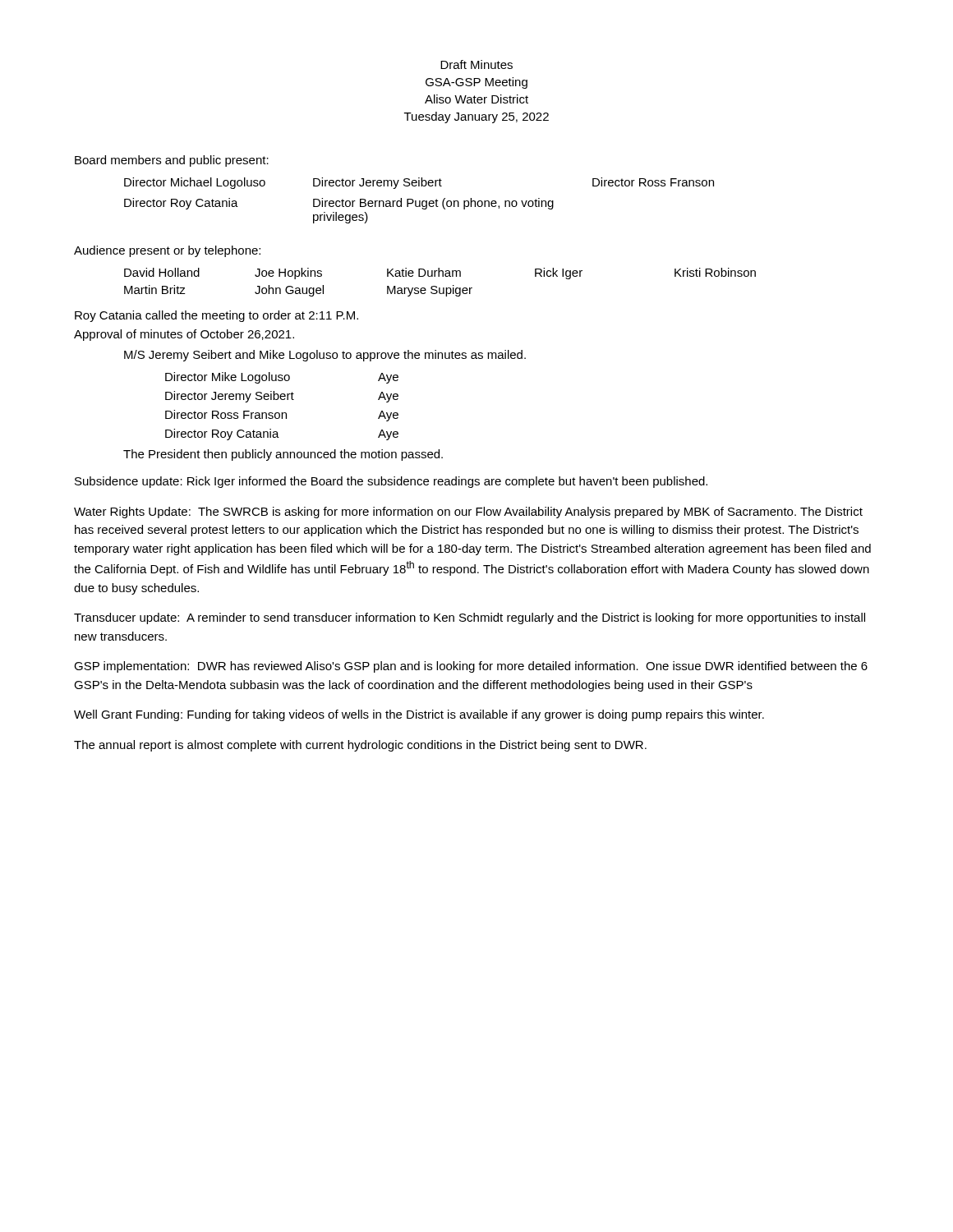Viewport: 953px width, 1232px height.
Task: Click on the text block that reads "Approval of minutes of October"
Action: (185, 334)
